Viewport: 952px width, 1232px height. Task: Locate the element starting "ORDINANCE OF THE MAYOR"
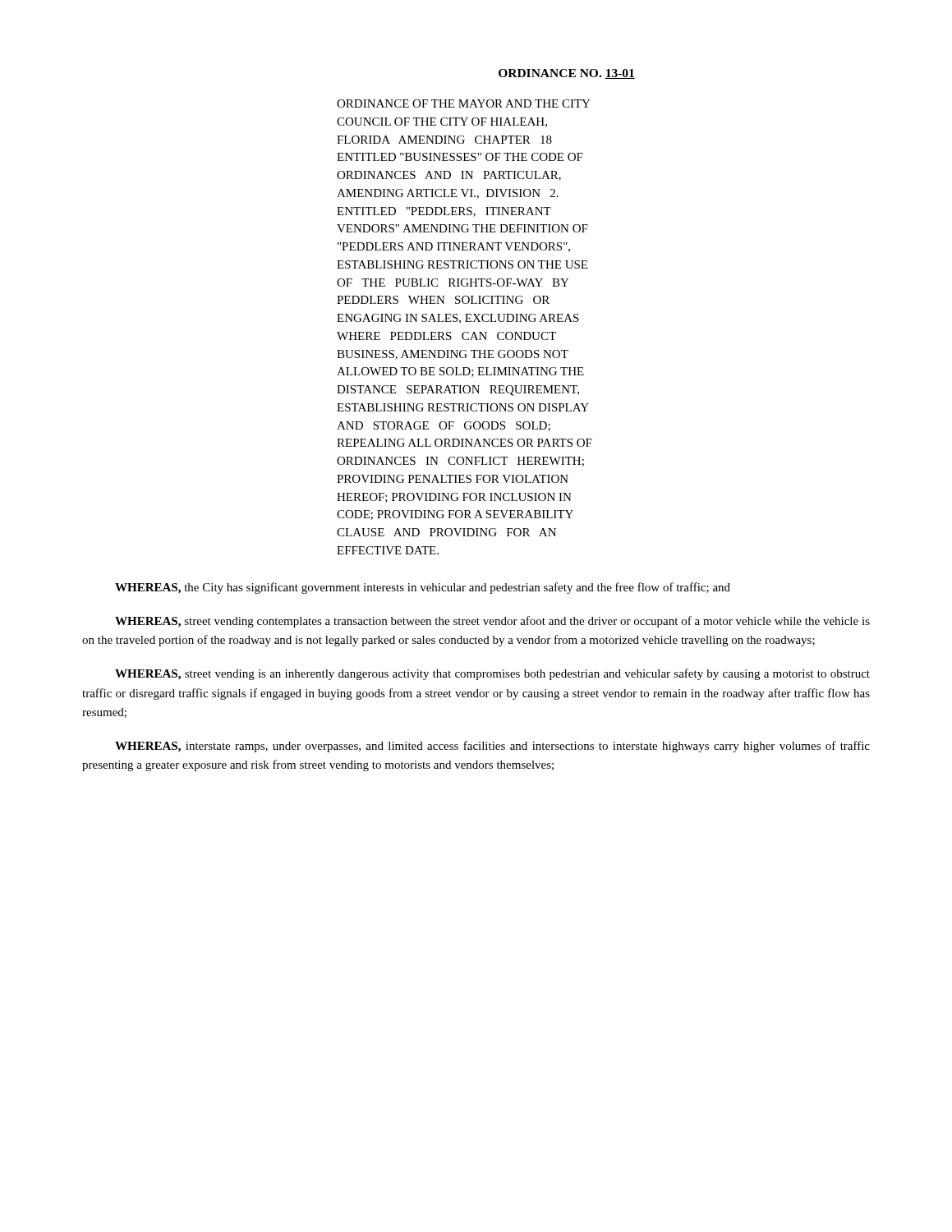pyautogui.click(x=464, y=327)
